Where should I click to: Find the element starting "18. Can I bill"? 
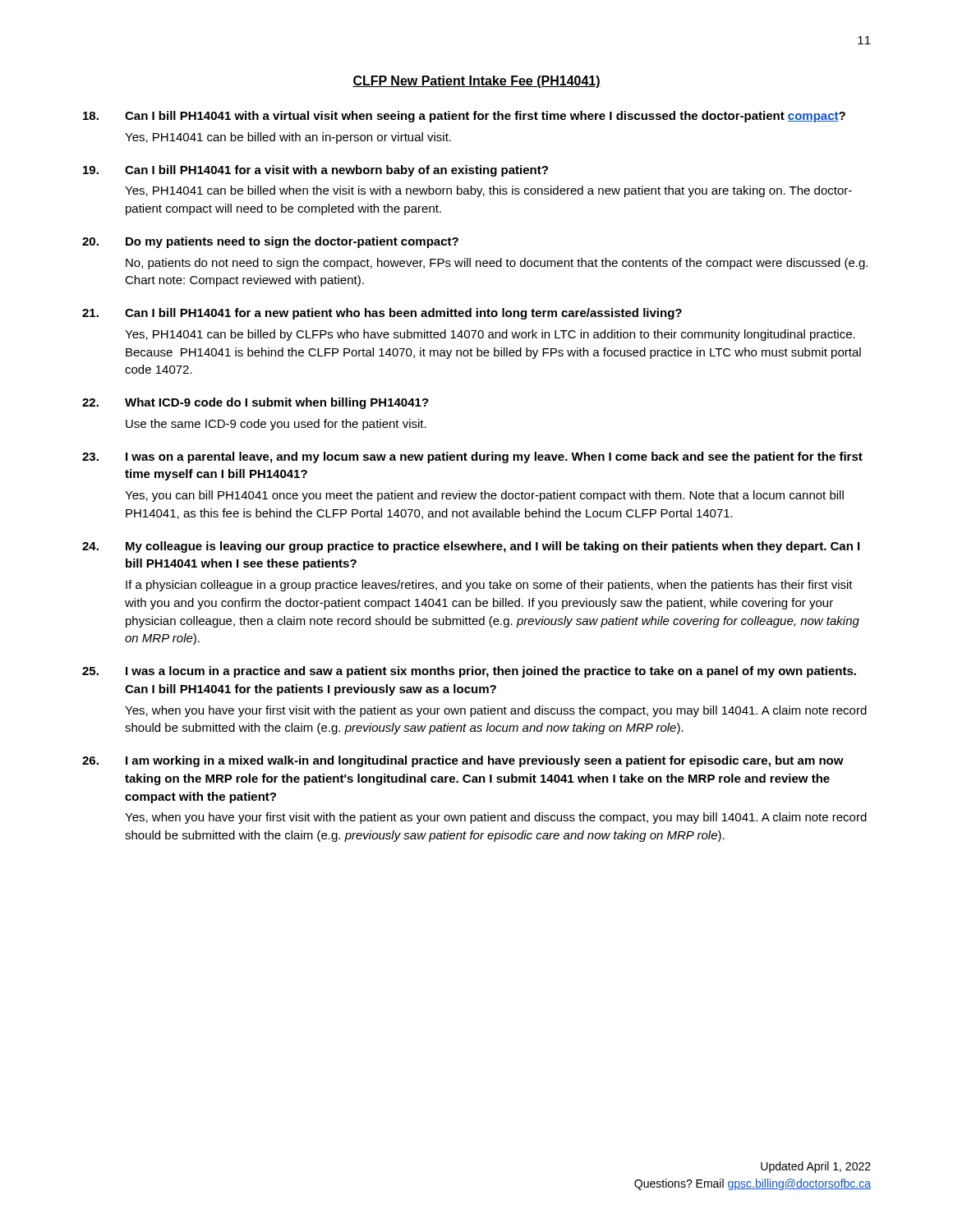coord(476,126)
